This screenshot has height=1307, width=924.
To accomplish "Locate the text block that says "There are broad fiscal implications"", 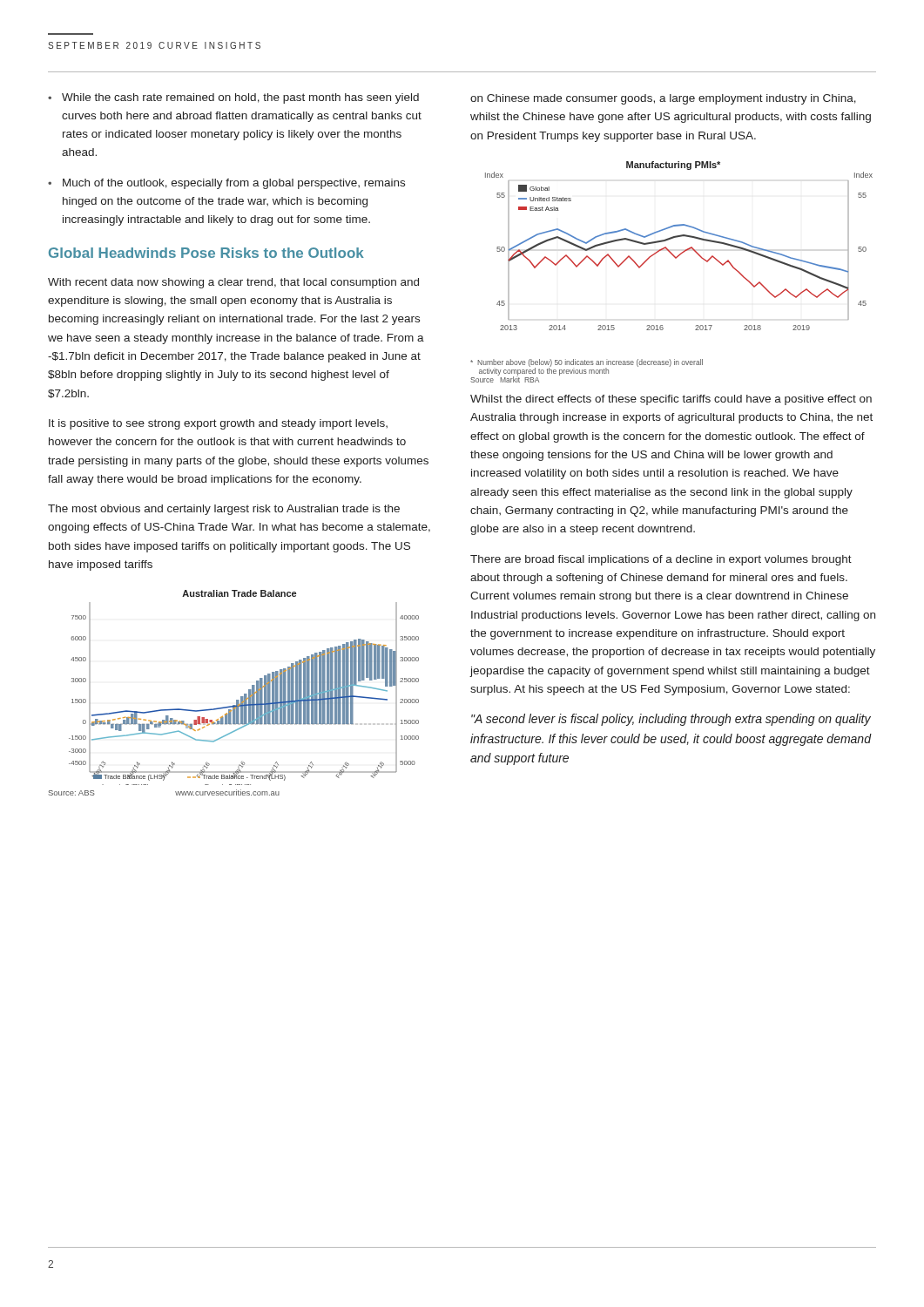I will point(673,624).
